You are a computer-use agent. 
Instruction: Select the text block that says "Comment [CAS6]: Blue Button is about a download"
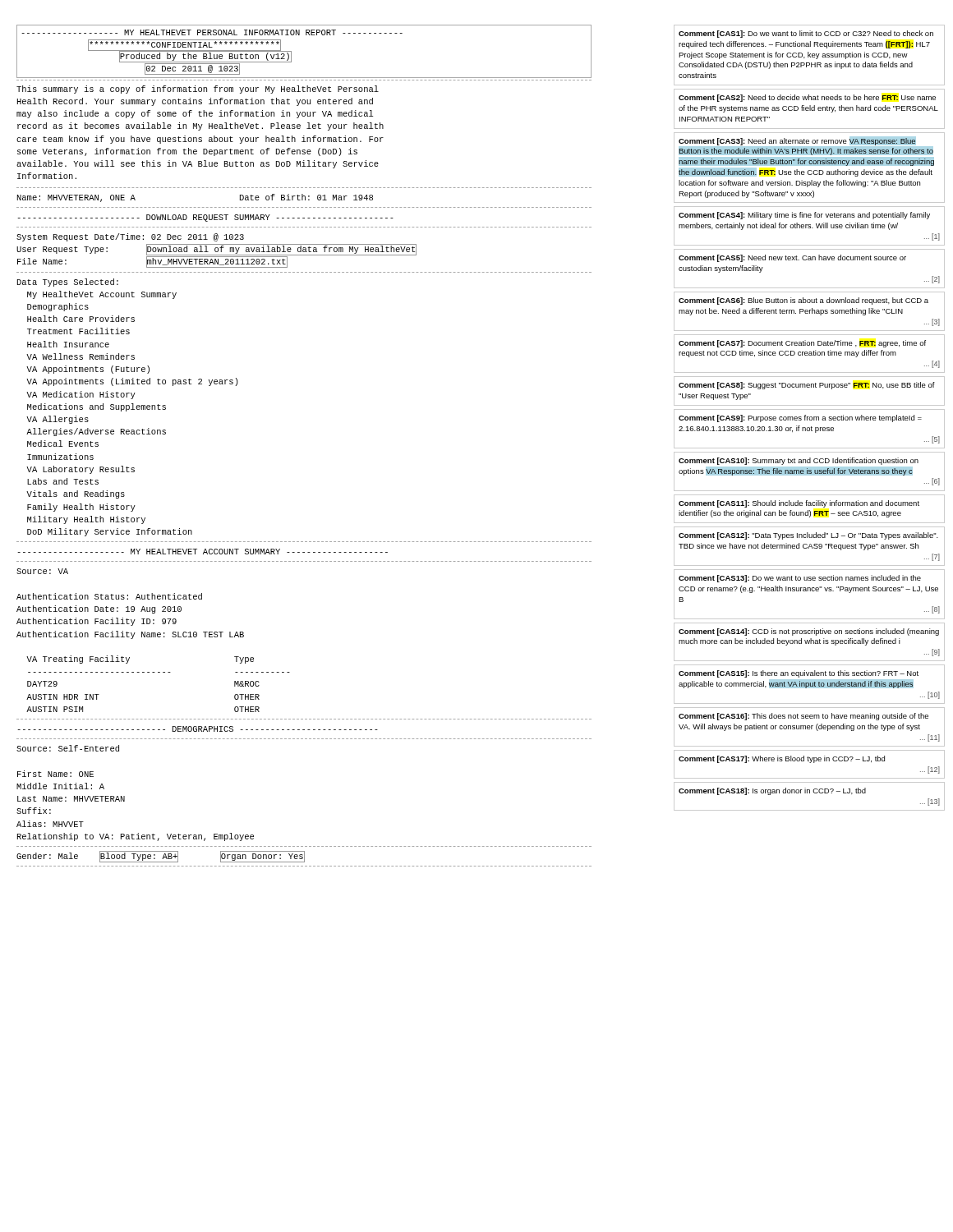pos(809,311)
